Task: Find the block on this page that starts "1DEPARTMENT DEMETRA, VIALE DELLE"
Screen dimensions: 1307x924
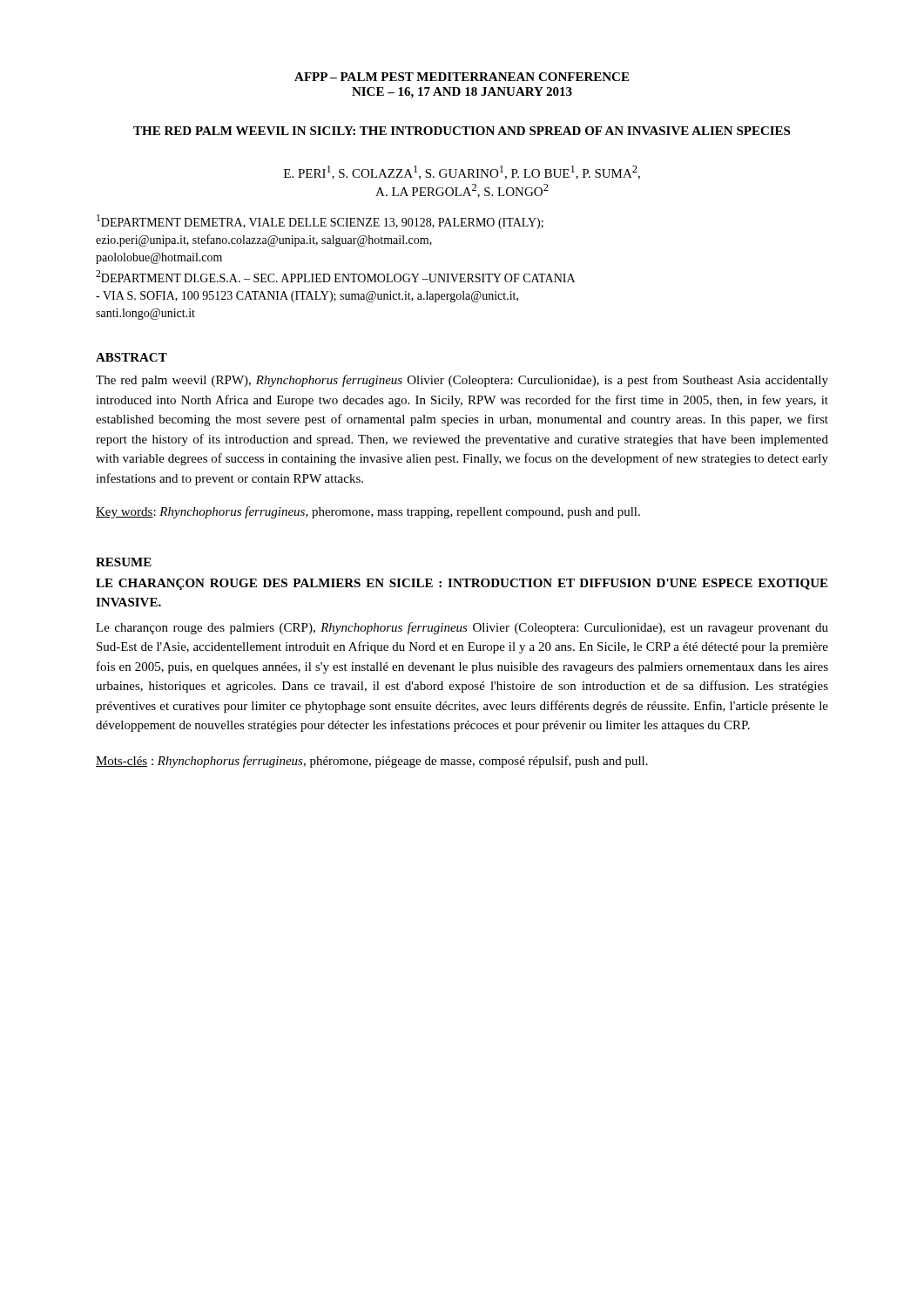Action: click(x=462, y=267)
